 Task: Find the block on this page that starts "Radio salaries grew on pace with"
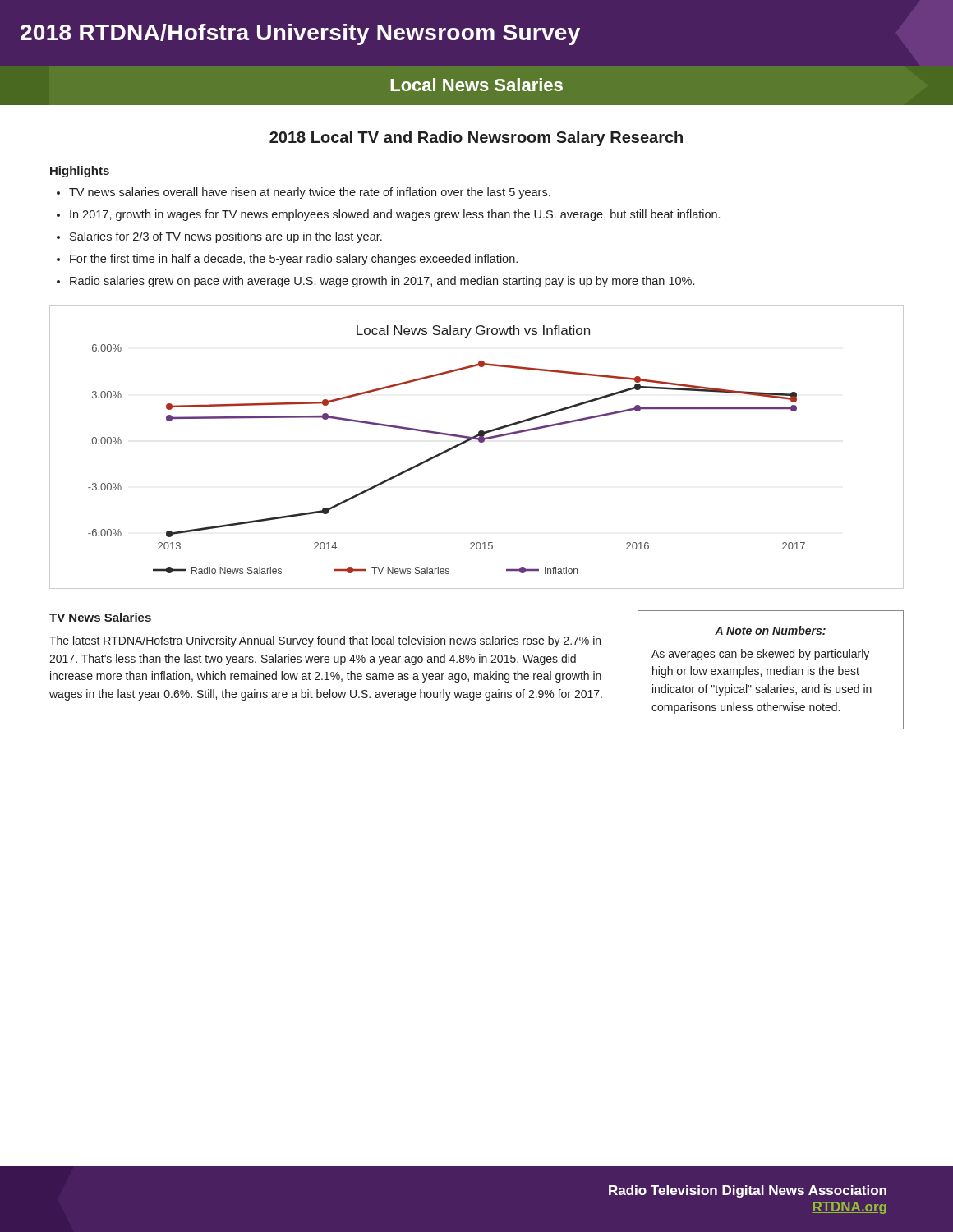point(382,281)
